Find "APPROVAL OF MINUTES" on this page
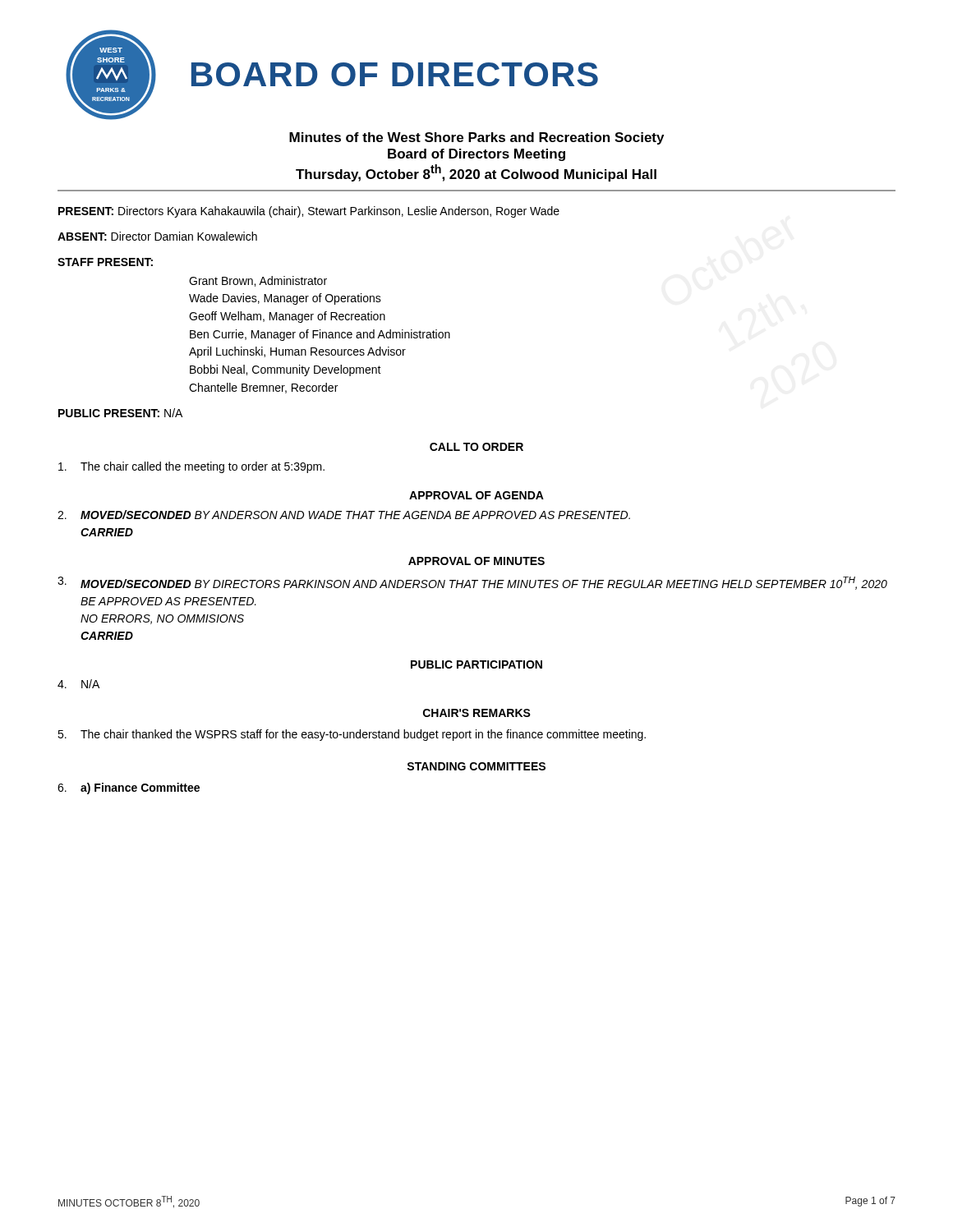The image size is (953, 1232). pyautogui.click(x=476, y=561)
